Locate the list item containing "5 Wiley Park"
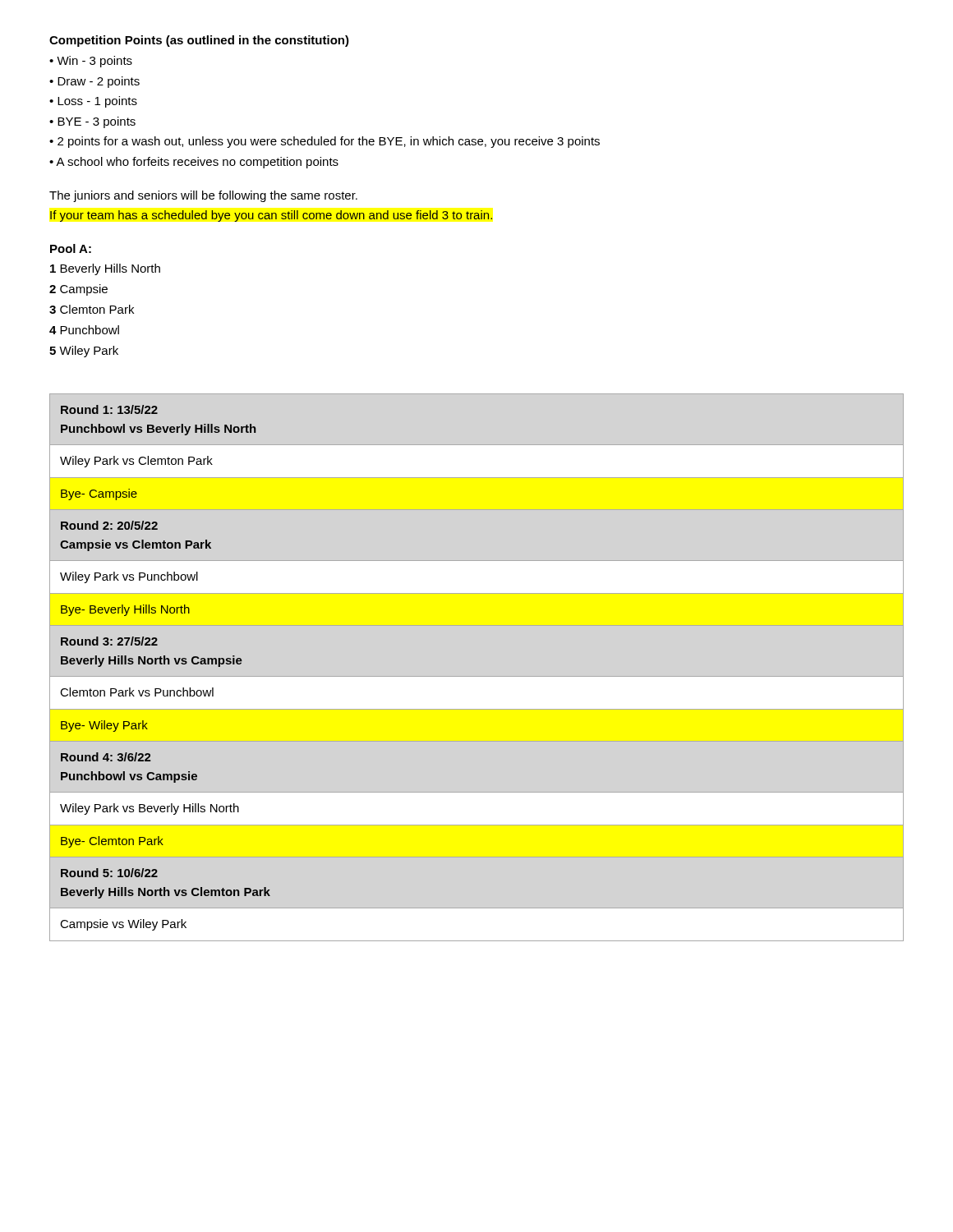953x1232 pixels. point(84,350)
